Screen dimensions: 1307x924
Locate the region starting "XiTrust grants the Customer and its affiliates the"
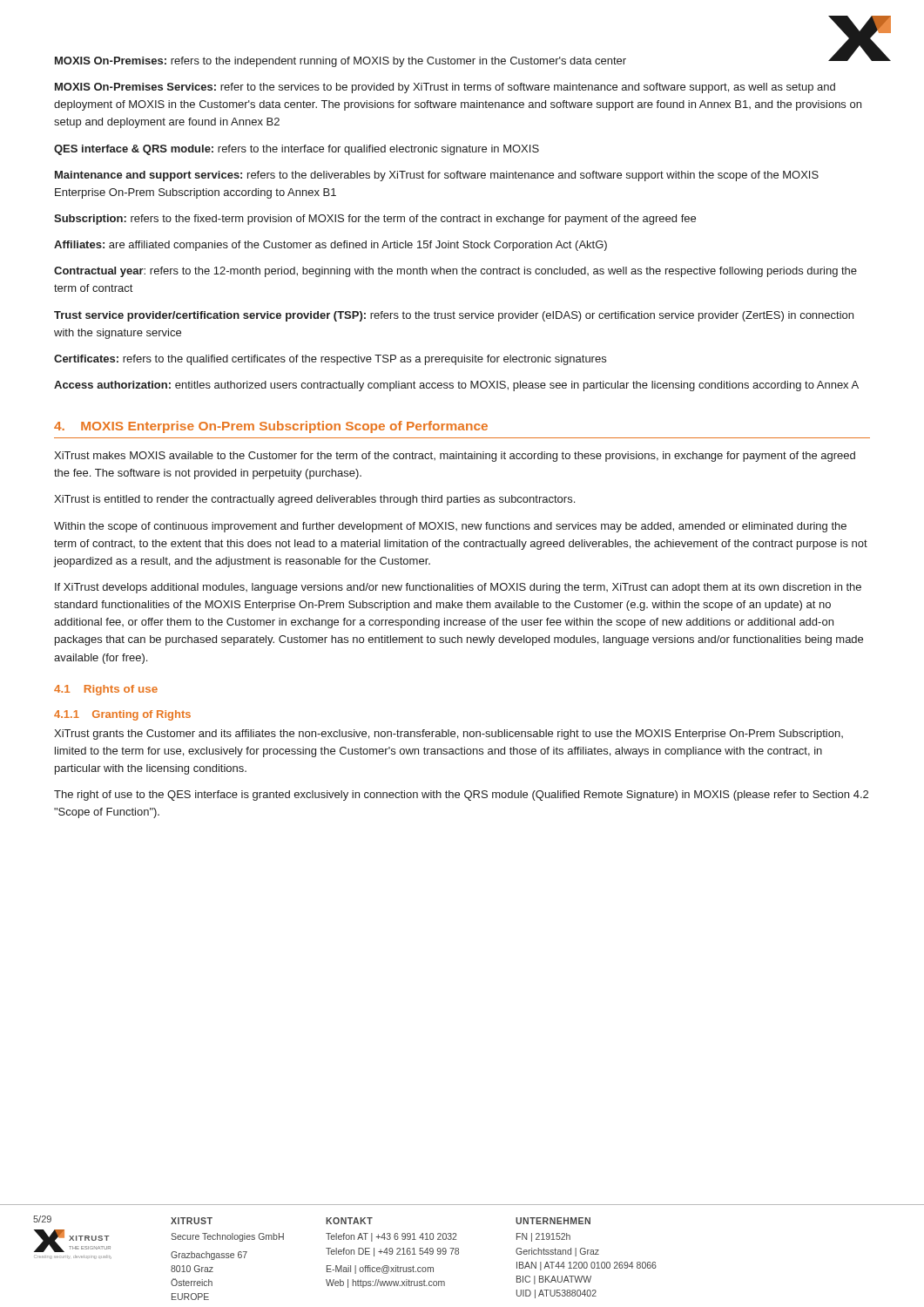point(449,750)
